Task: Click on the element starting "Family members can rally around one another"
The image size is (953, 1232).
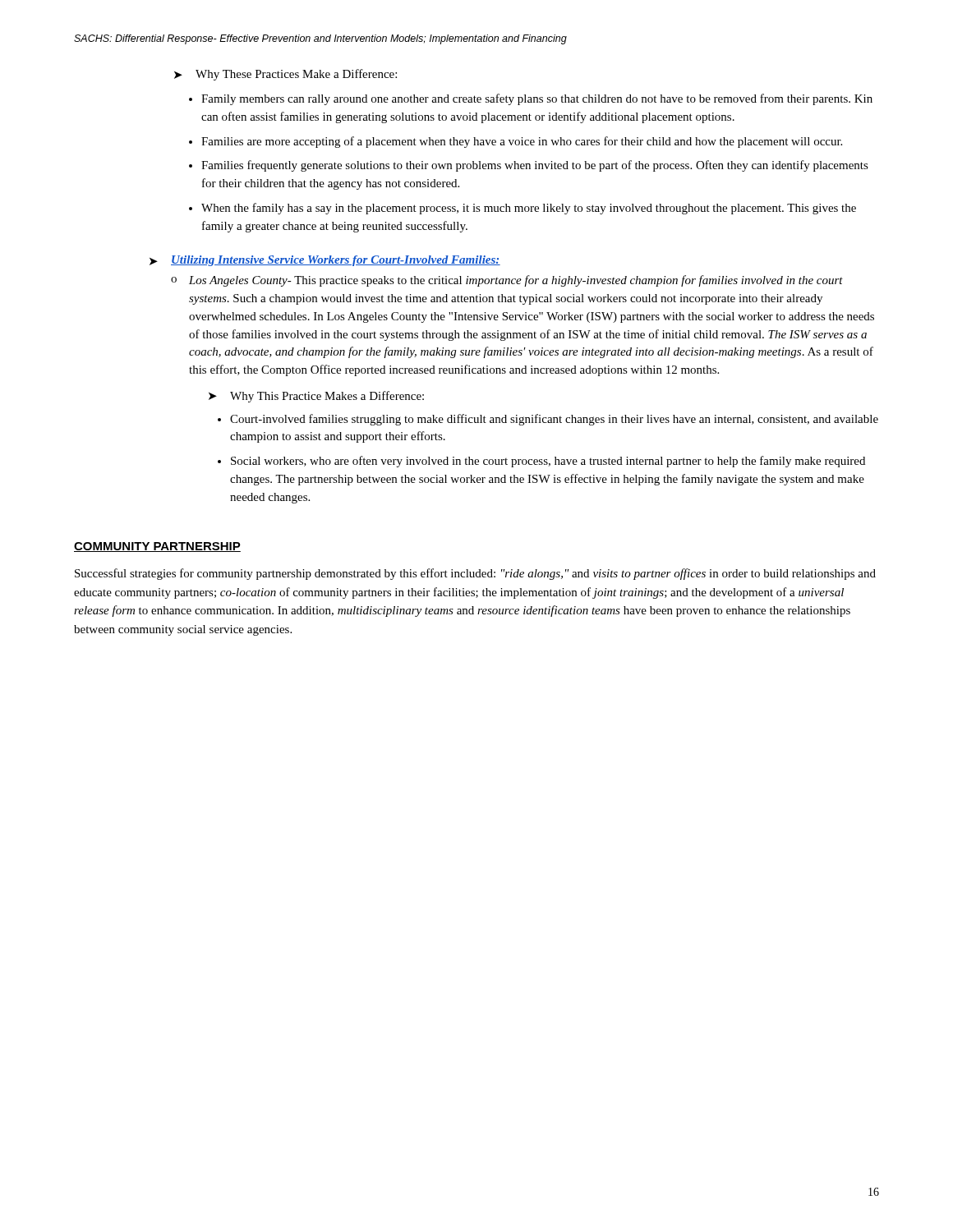Action: (537, 107)
